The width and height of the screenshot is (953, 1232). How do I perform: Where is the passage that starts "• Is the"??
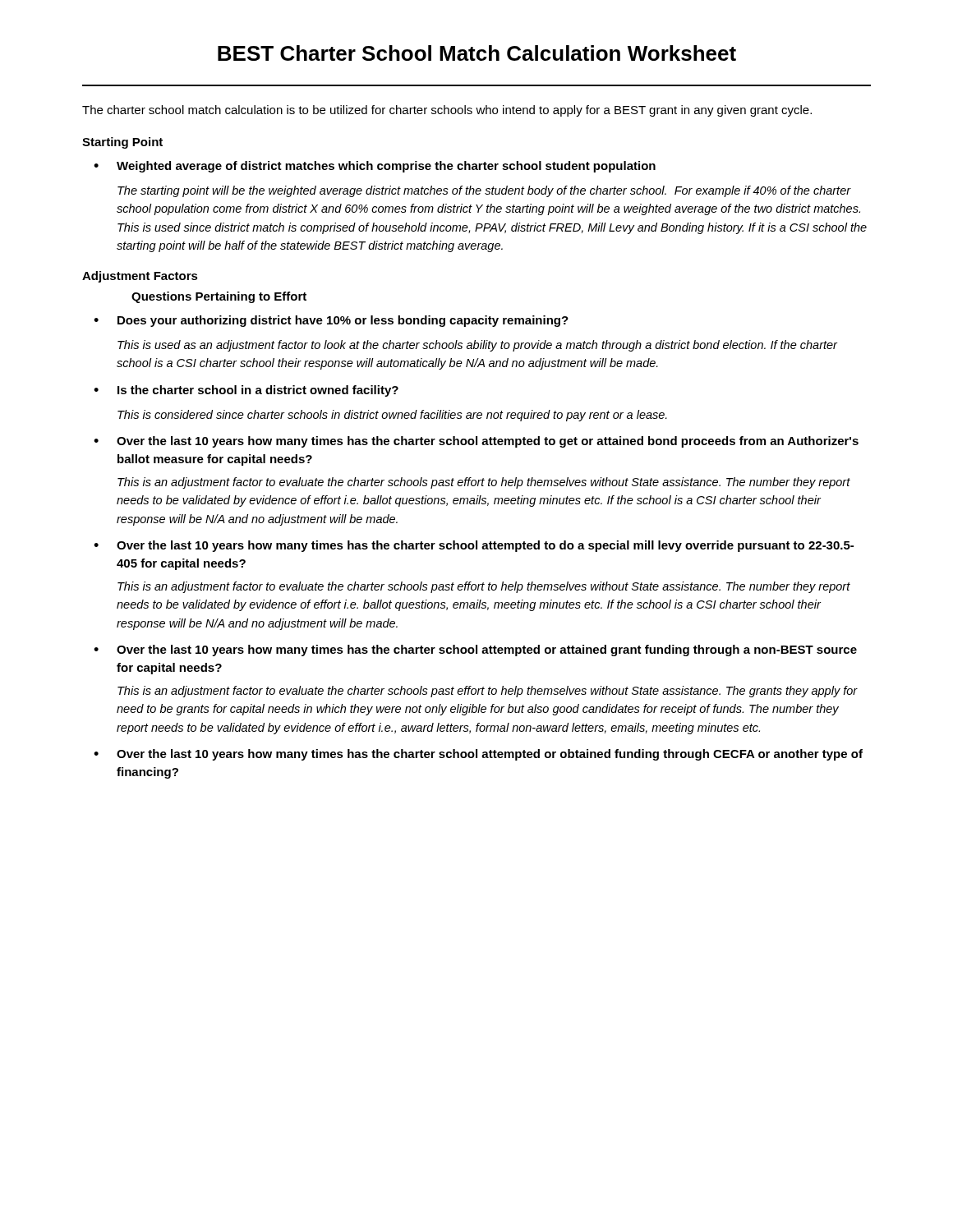[x=246, y=391]
